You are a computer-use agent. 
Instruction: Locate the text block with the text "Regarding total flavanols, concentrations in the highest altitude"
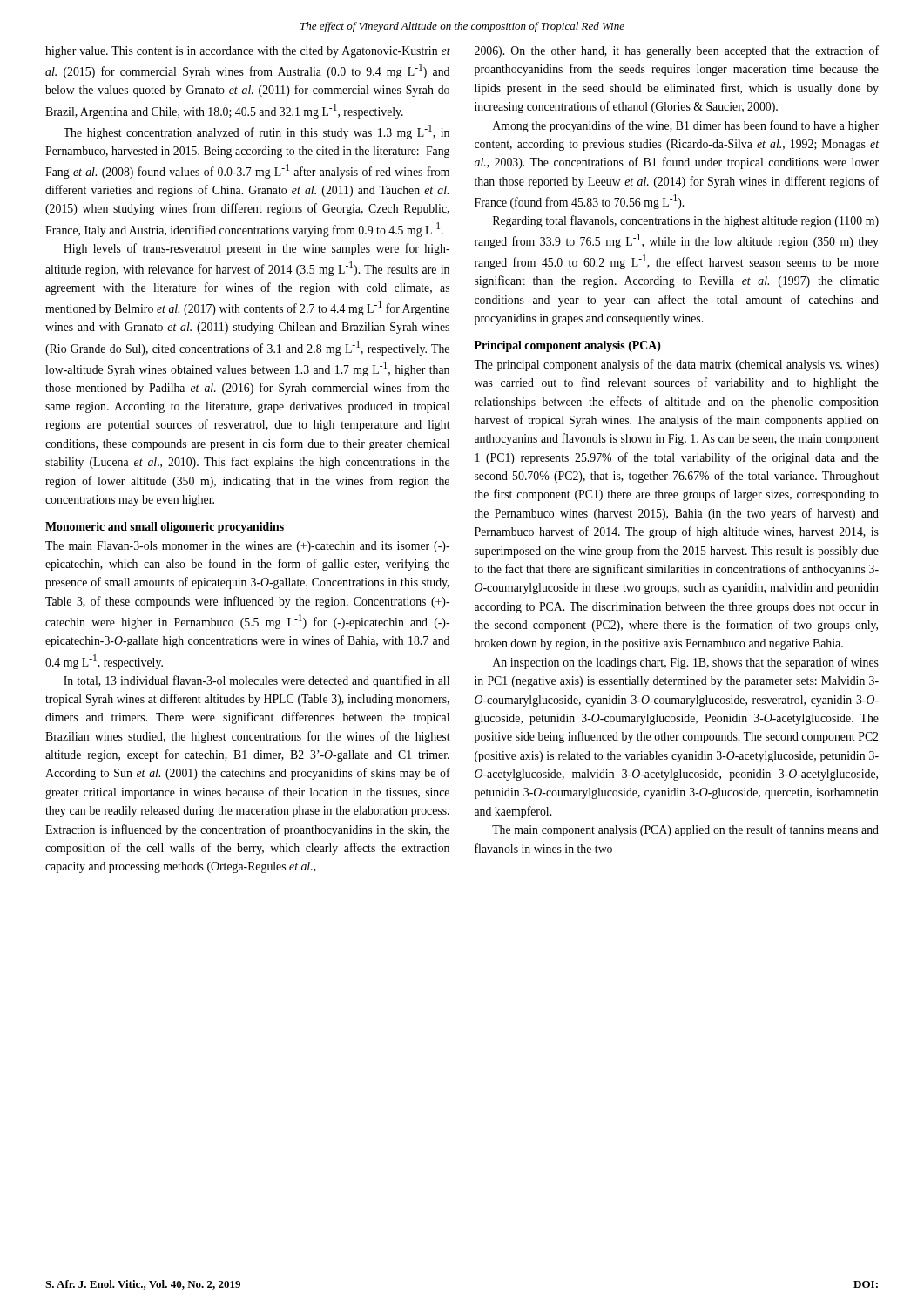(x=676, y=270)
